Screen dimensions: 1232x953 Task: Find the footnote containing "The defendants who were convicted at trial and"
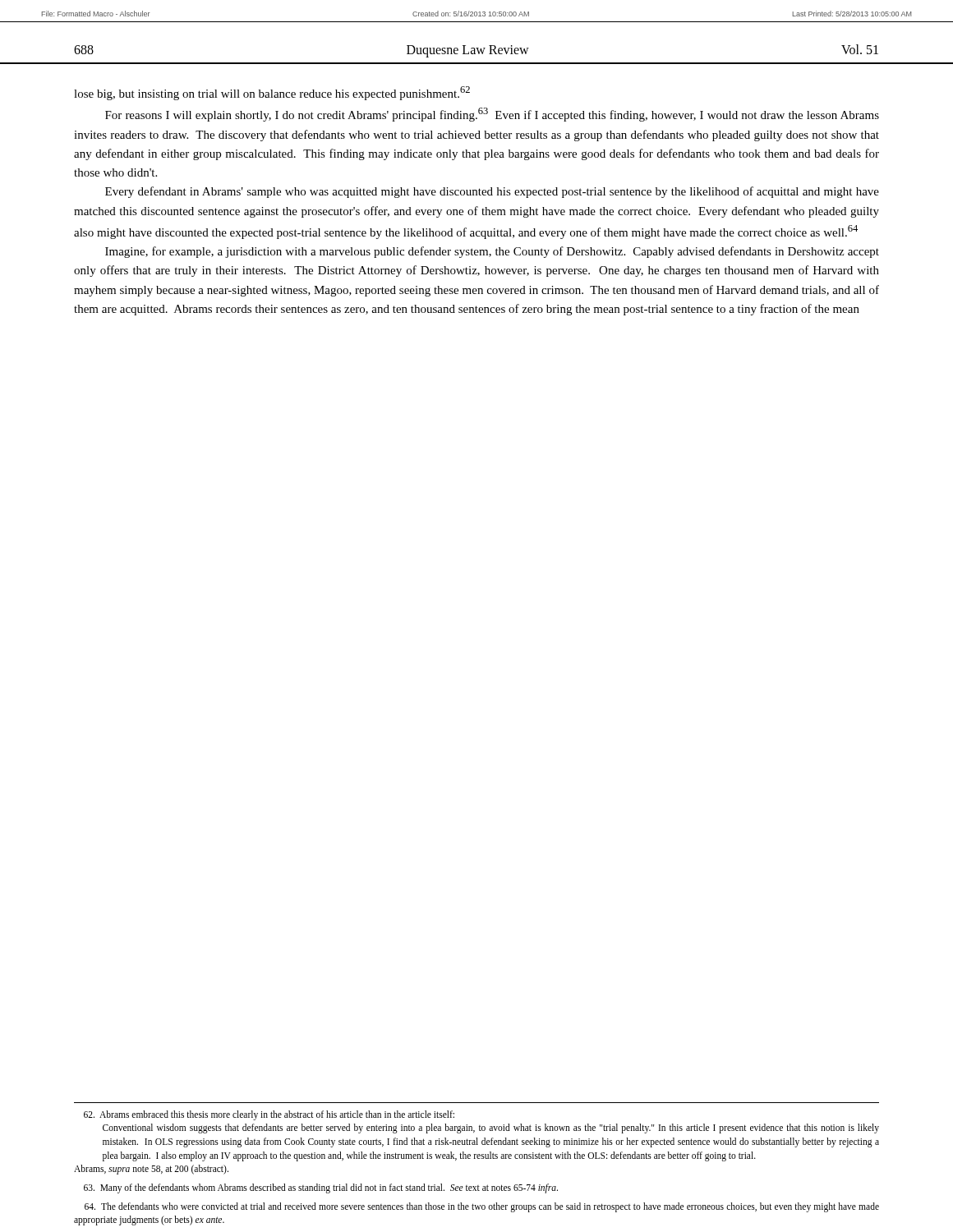(x=476, y=1213)
